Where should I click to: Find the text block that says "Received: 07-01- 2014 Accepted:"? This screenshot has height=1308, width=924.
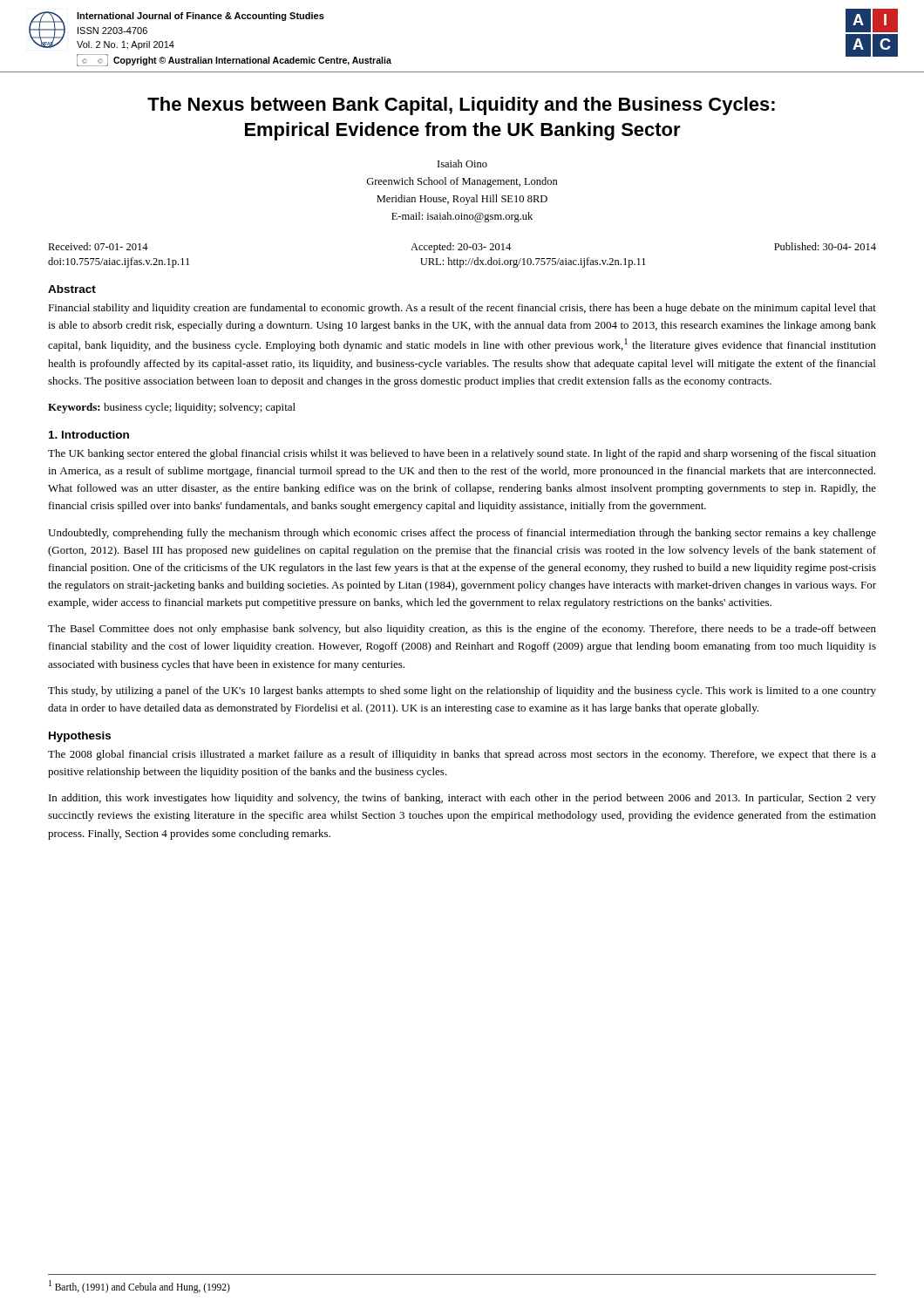coord(462,254)
